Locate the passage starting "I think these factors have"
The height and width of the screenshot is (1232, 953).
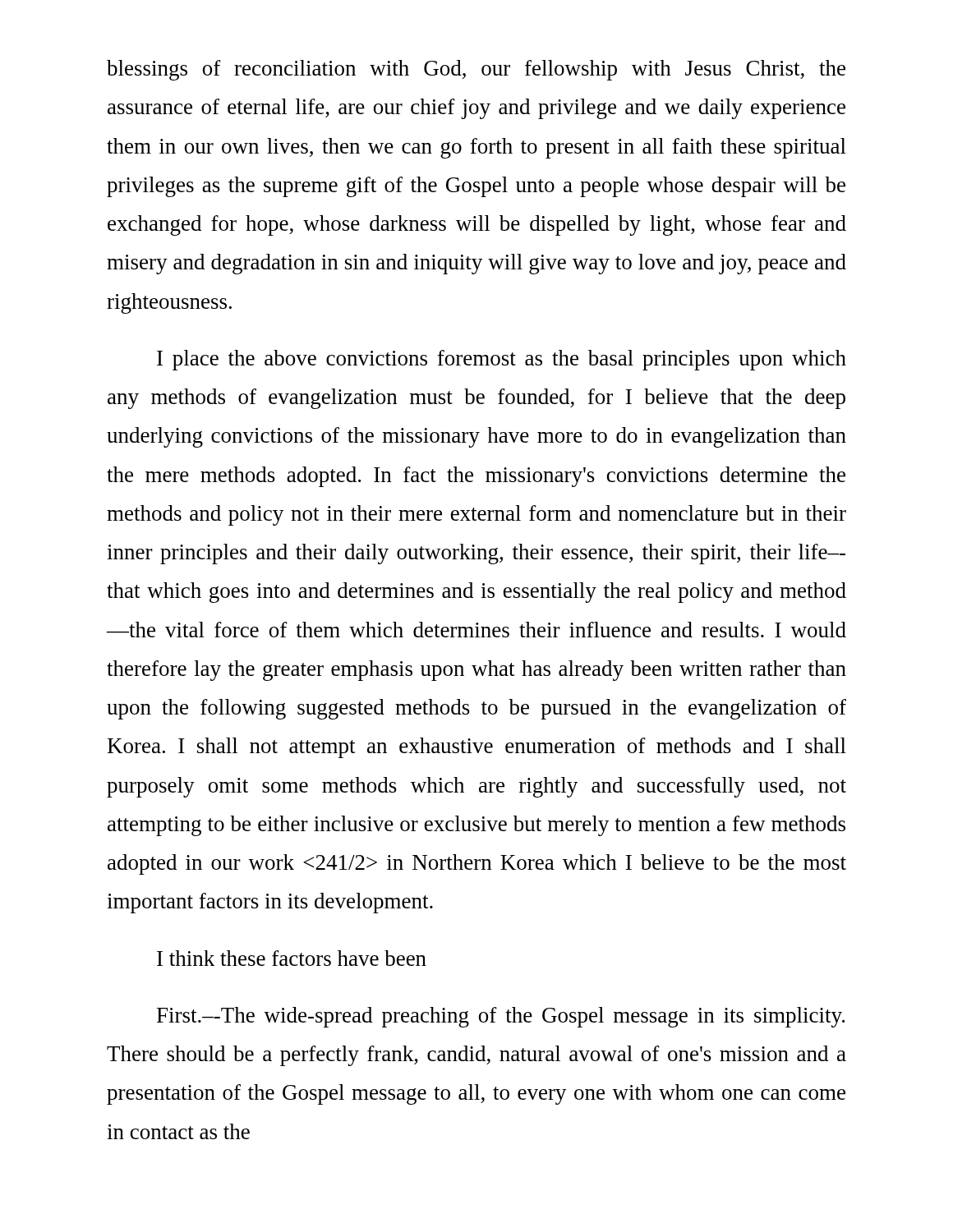(292, 958)
